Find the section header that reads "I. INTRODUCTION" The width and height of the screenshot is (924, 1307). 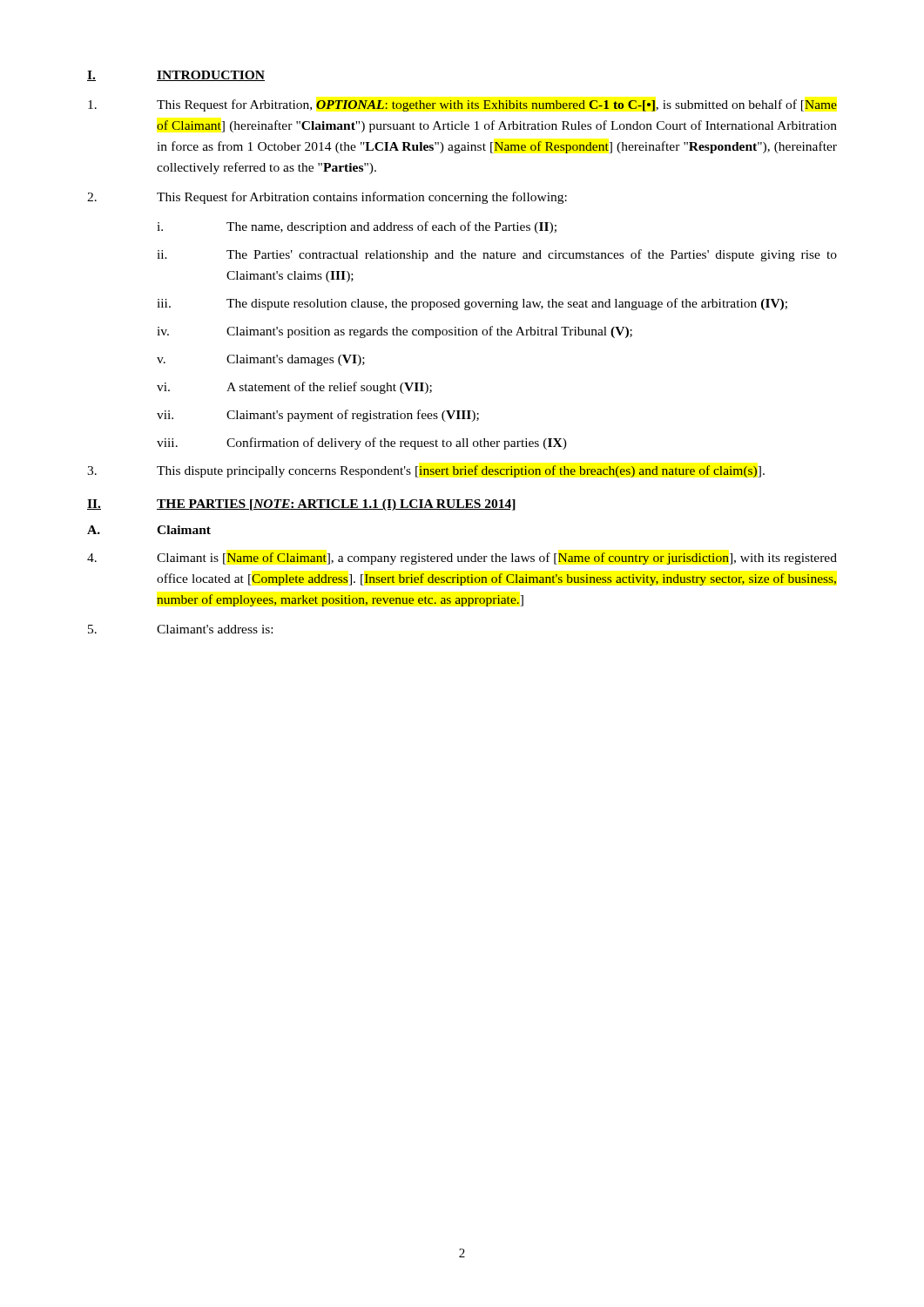pos(176,75)
